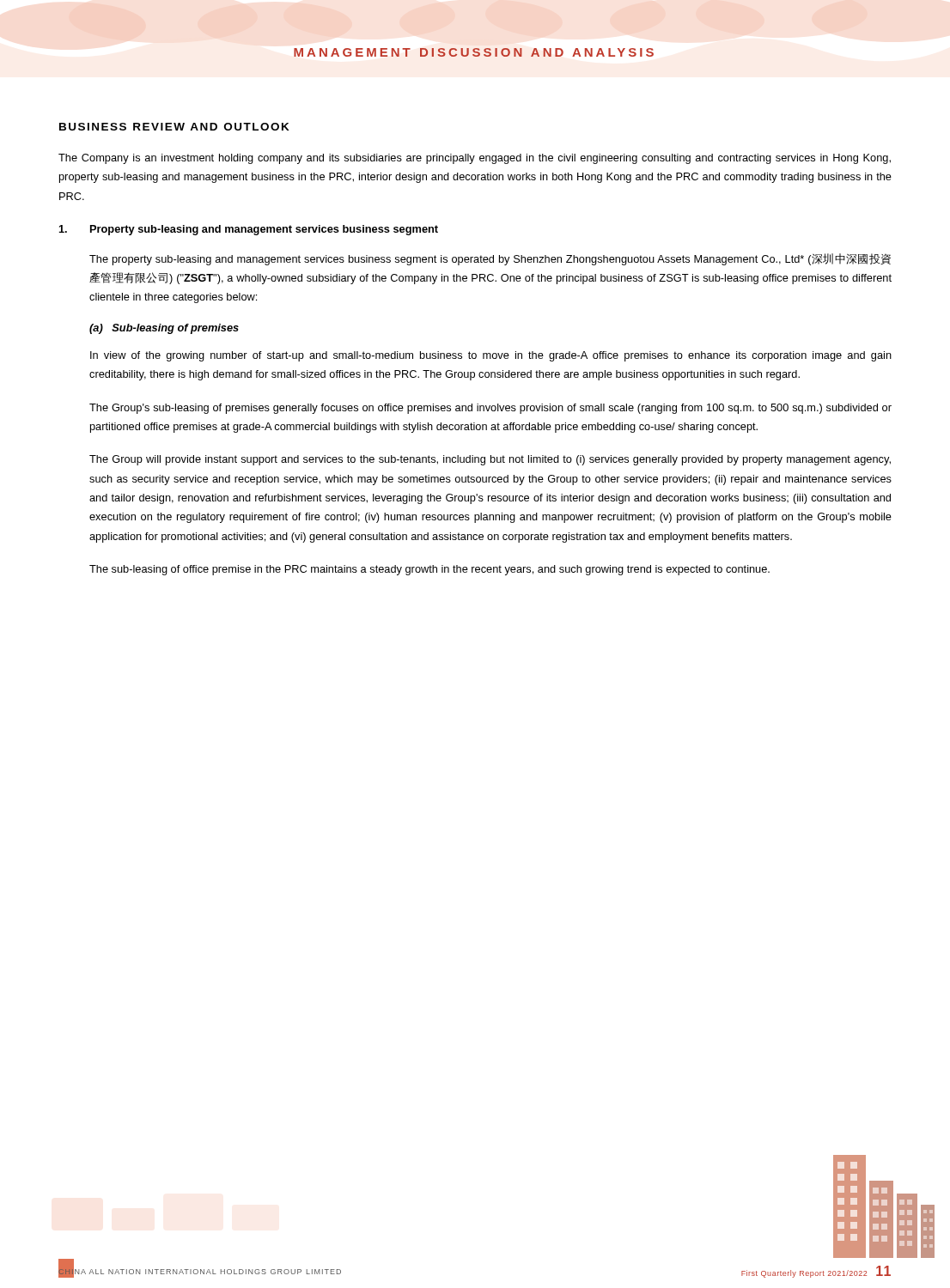This screenshot has width=950, height=1288.
Task: Select the text block containing "The Group will provide instant"
Action: tap(490, 498)
